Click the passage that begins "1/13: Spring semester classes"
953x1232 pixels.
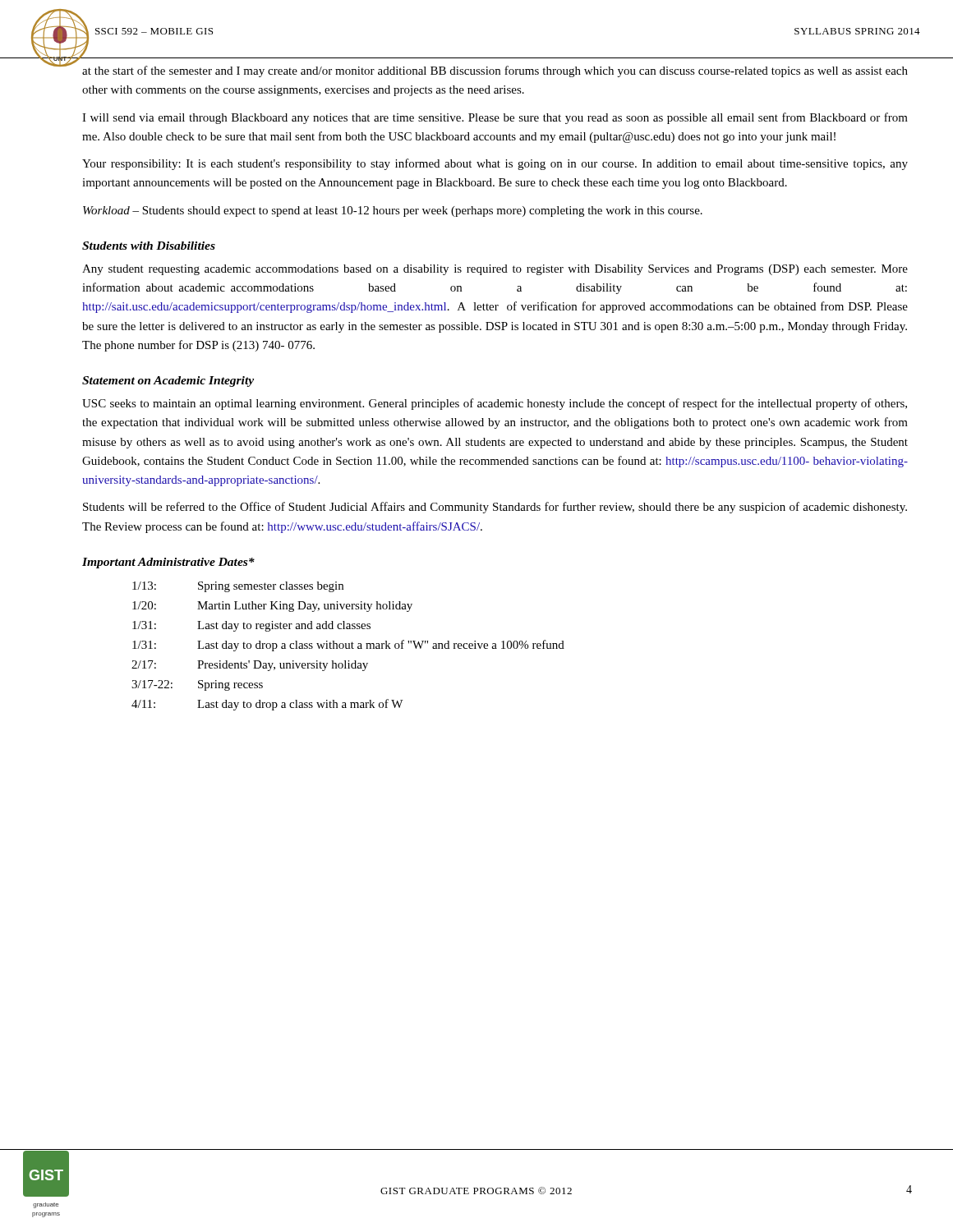coord(238,585)
